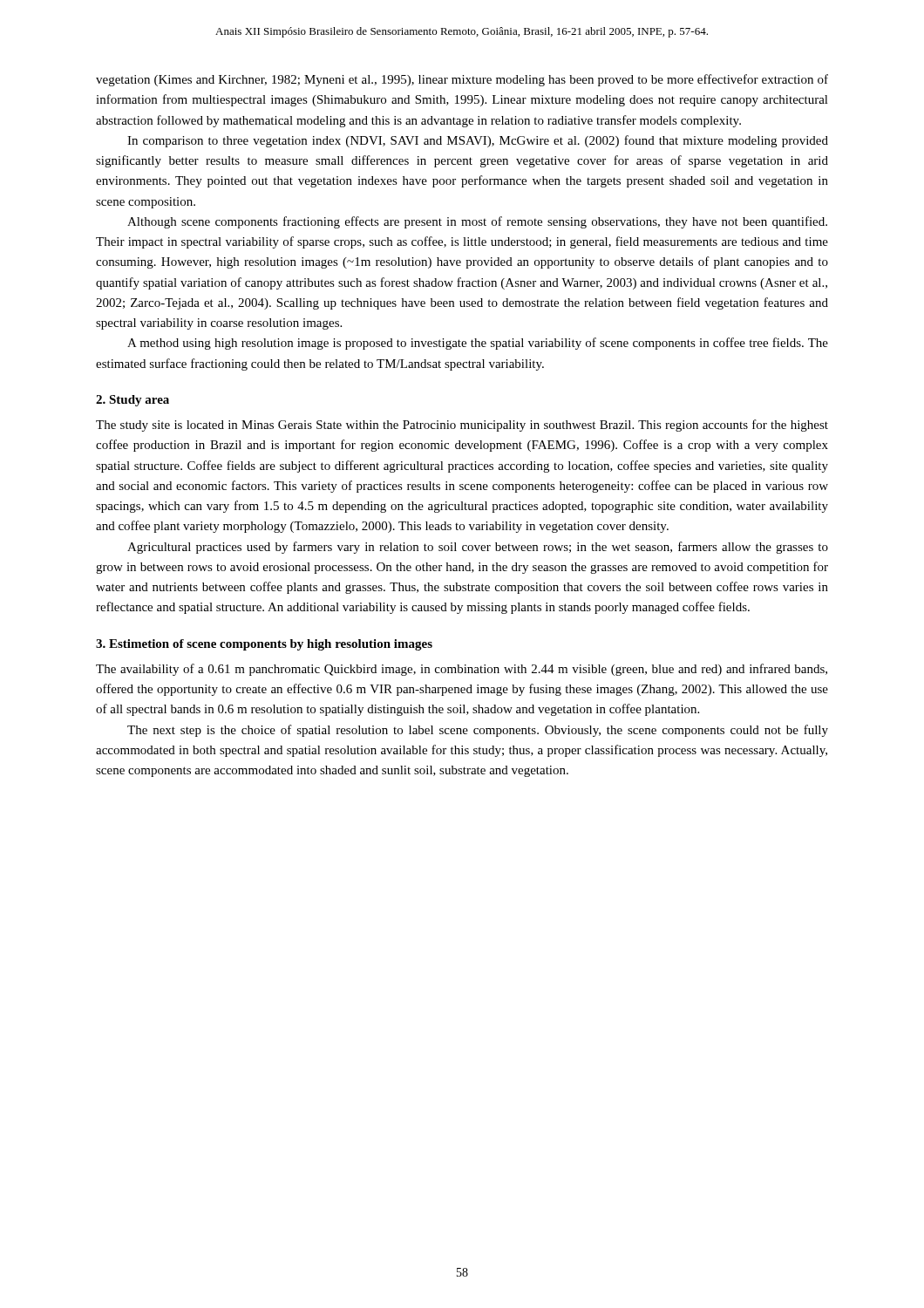This screenshot has height=1308, width=924.
Task: Where is the passage that starts "The next step is the choice of"?
Action: tap(462, 750)
